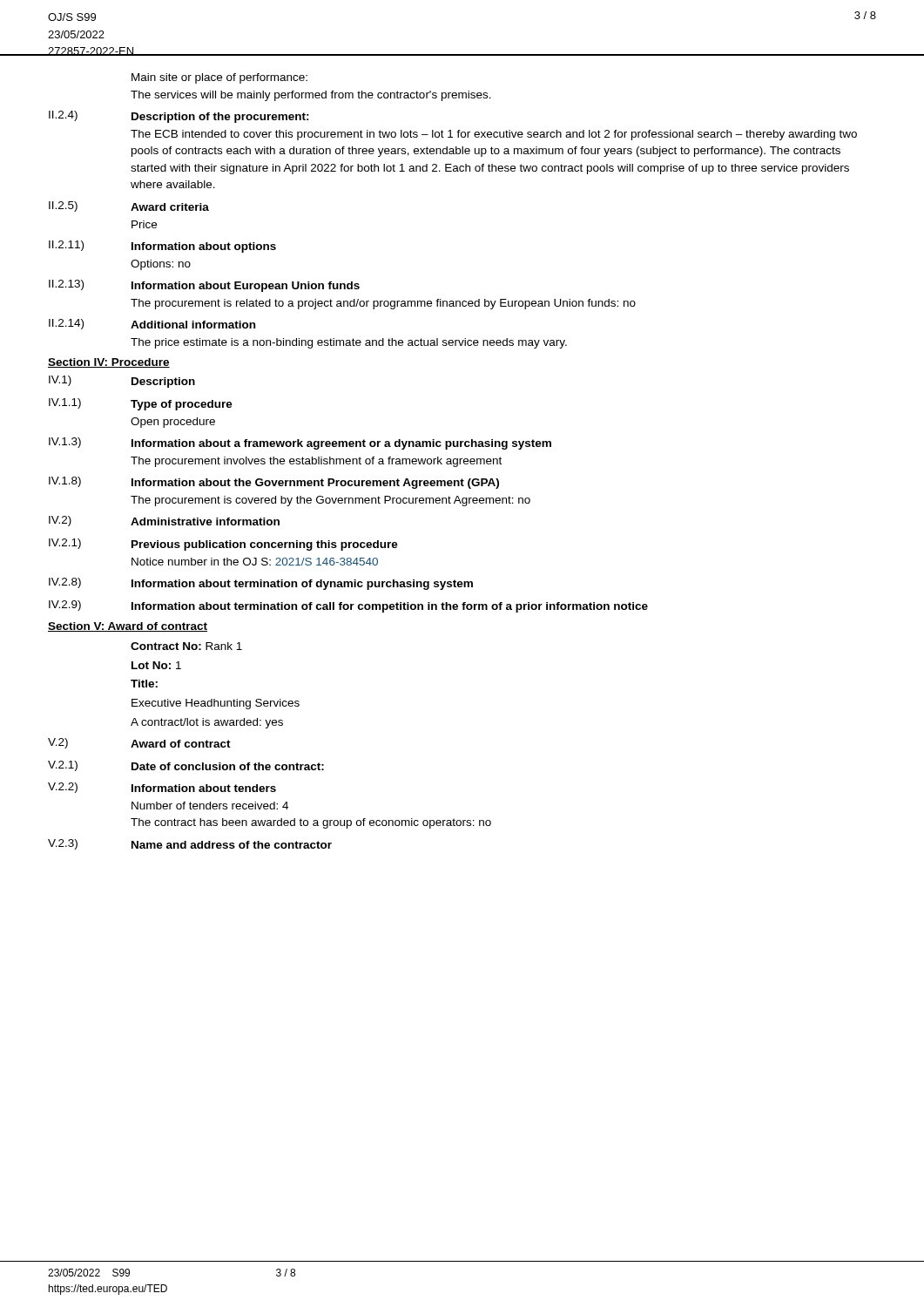This screenshot has height=1307, width=924.
Task: Click the passage that begins "II.2.4) Description of the procurement: The ECB"
Action: pyautogui.click(x=462, y=151)
